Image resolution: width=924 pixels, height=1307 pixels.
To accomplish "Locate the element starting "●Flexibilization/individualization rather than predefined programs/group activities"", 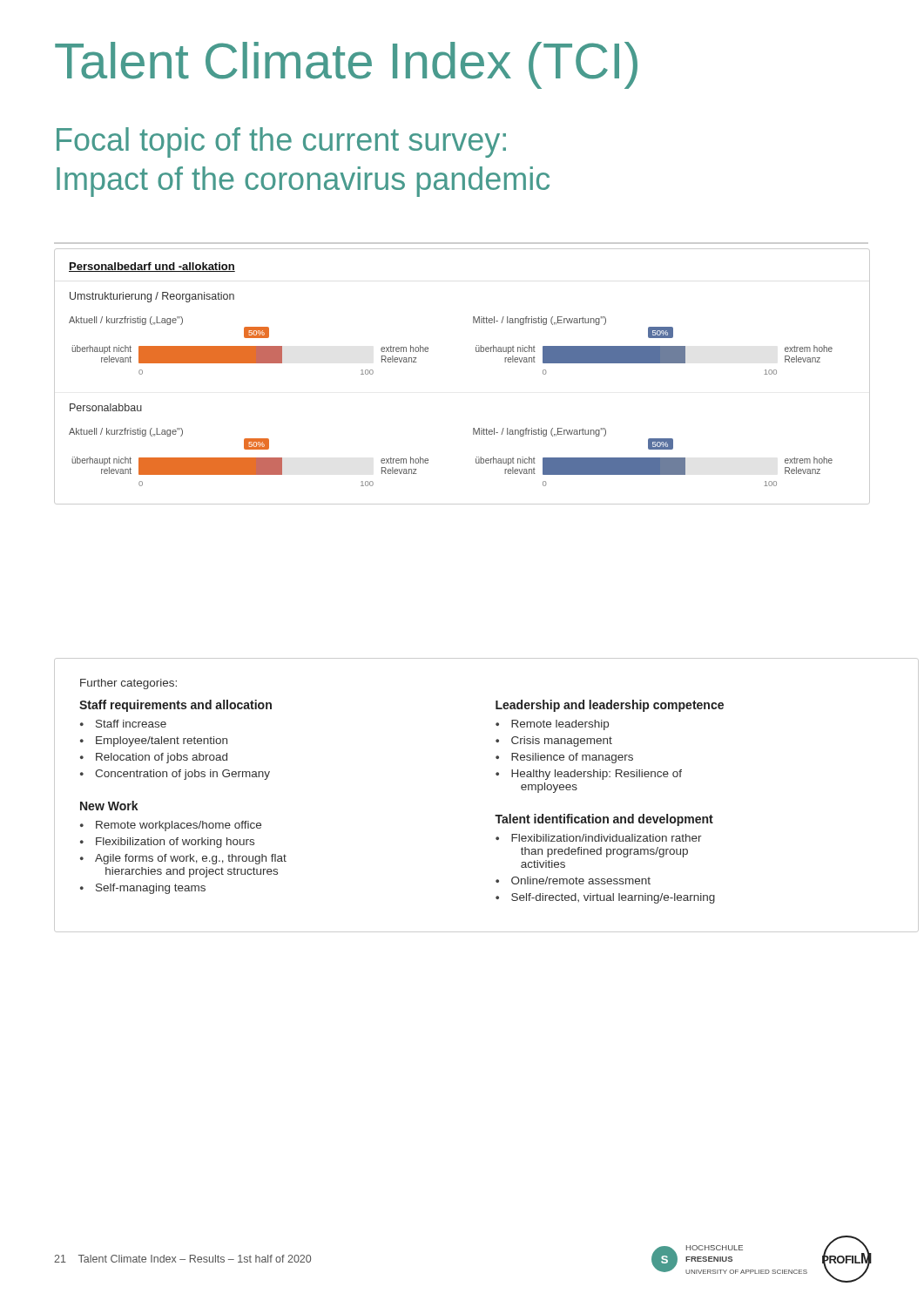I will (x=598, y=851).
